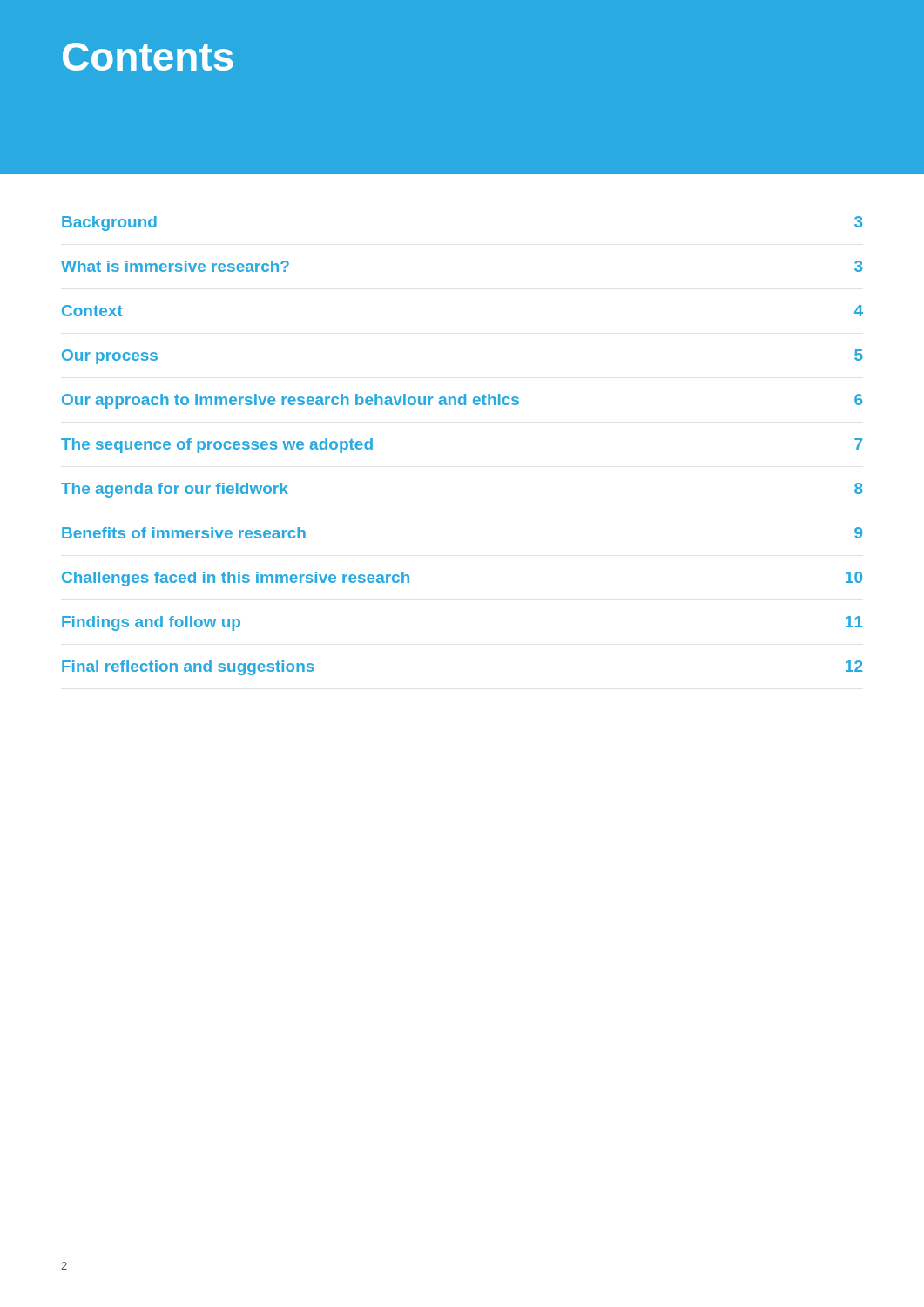This screenshot has height=1307, width=924.
Task: Click on the list item that says "Background 3"
Action: pos(103,223)
